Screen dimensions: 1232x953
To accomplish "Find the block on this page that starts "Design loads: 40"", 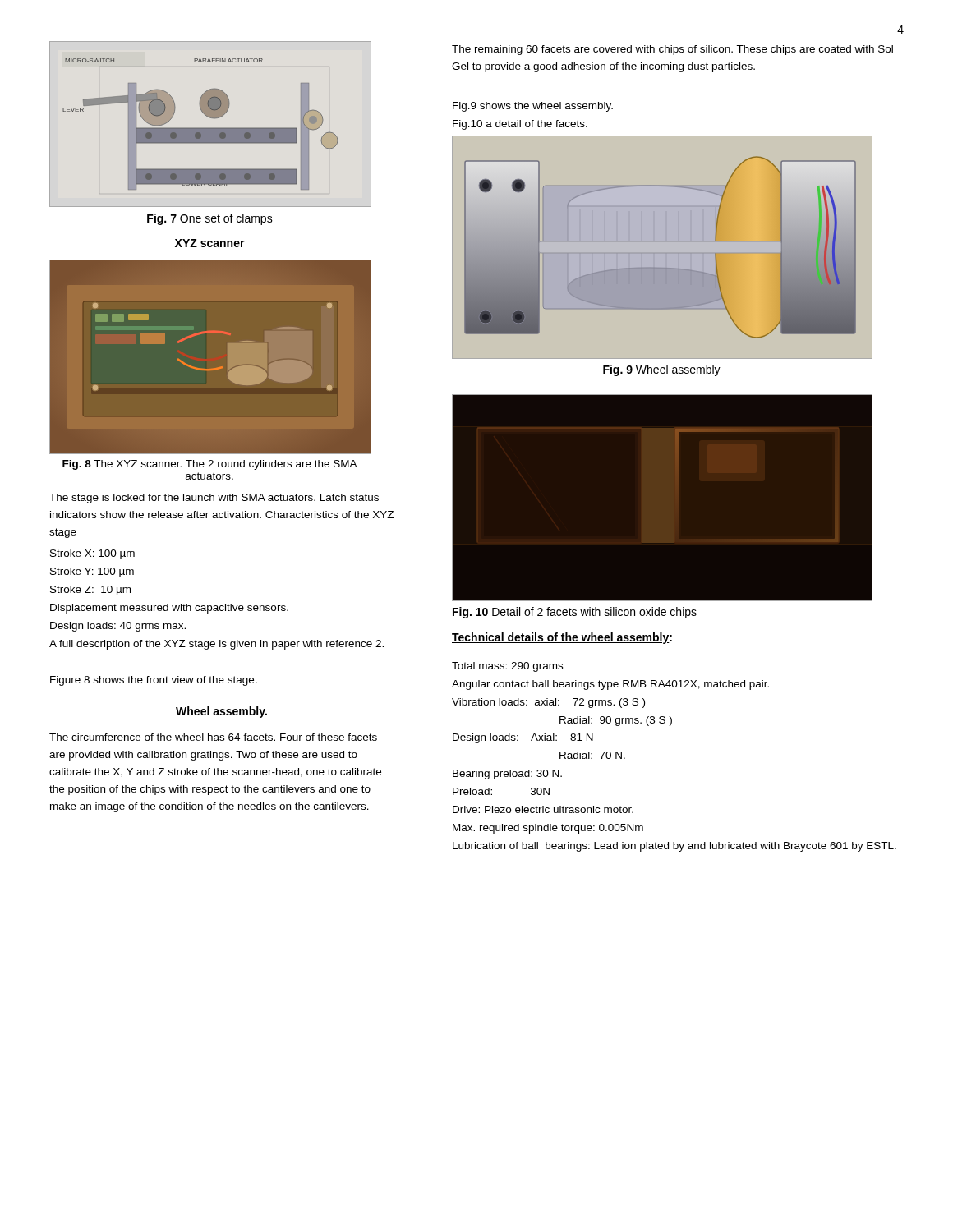I will [x=118, y=625].
